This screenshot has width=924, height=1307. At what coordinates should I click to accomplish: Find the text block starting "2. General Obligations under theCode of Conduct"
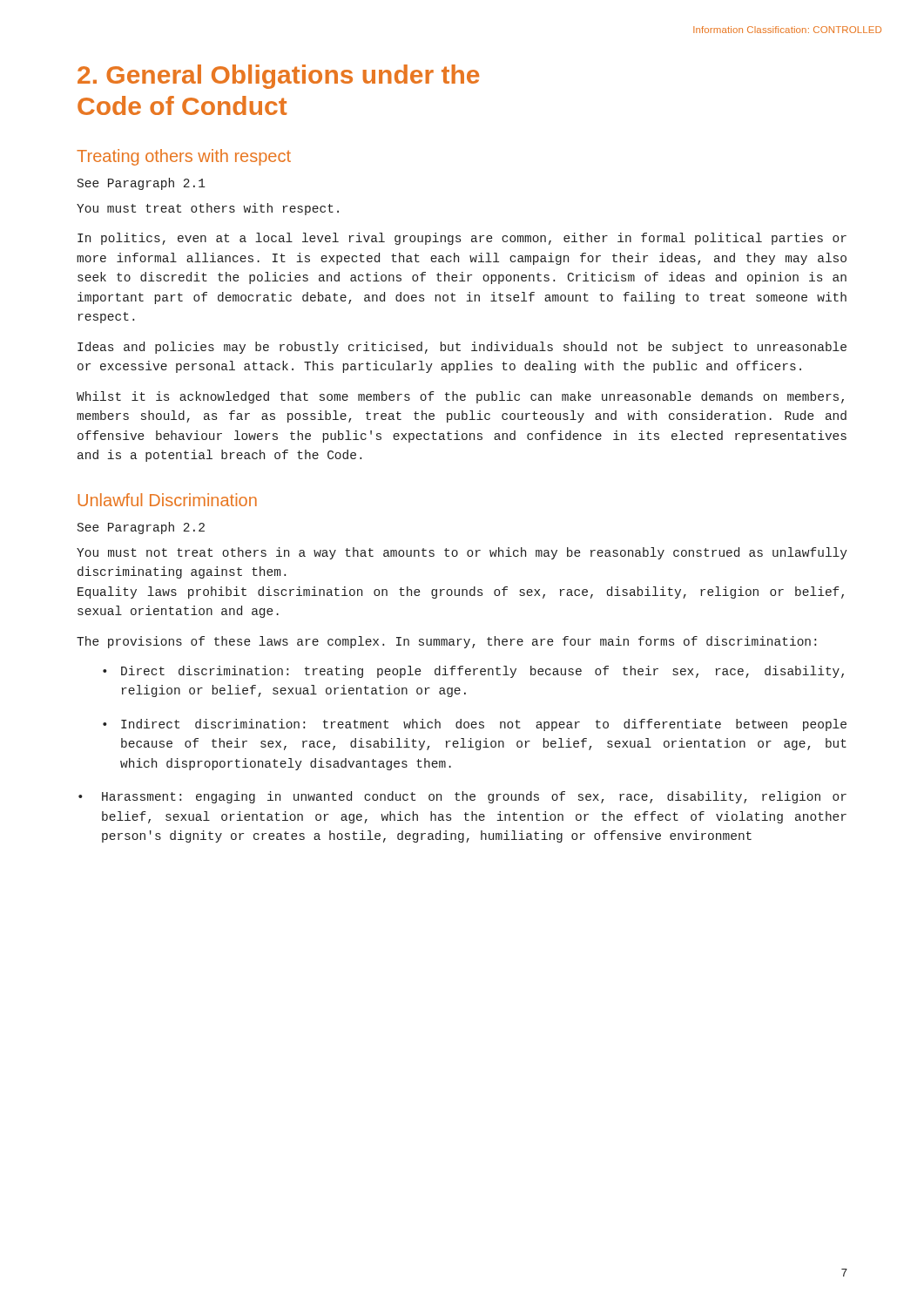coord(462,91)
